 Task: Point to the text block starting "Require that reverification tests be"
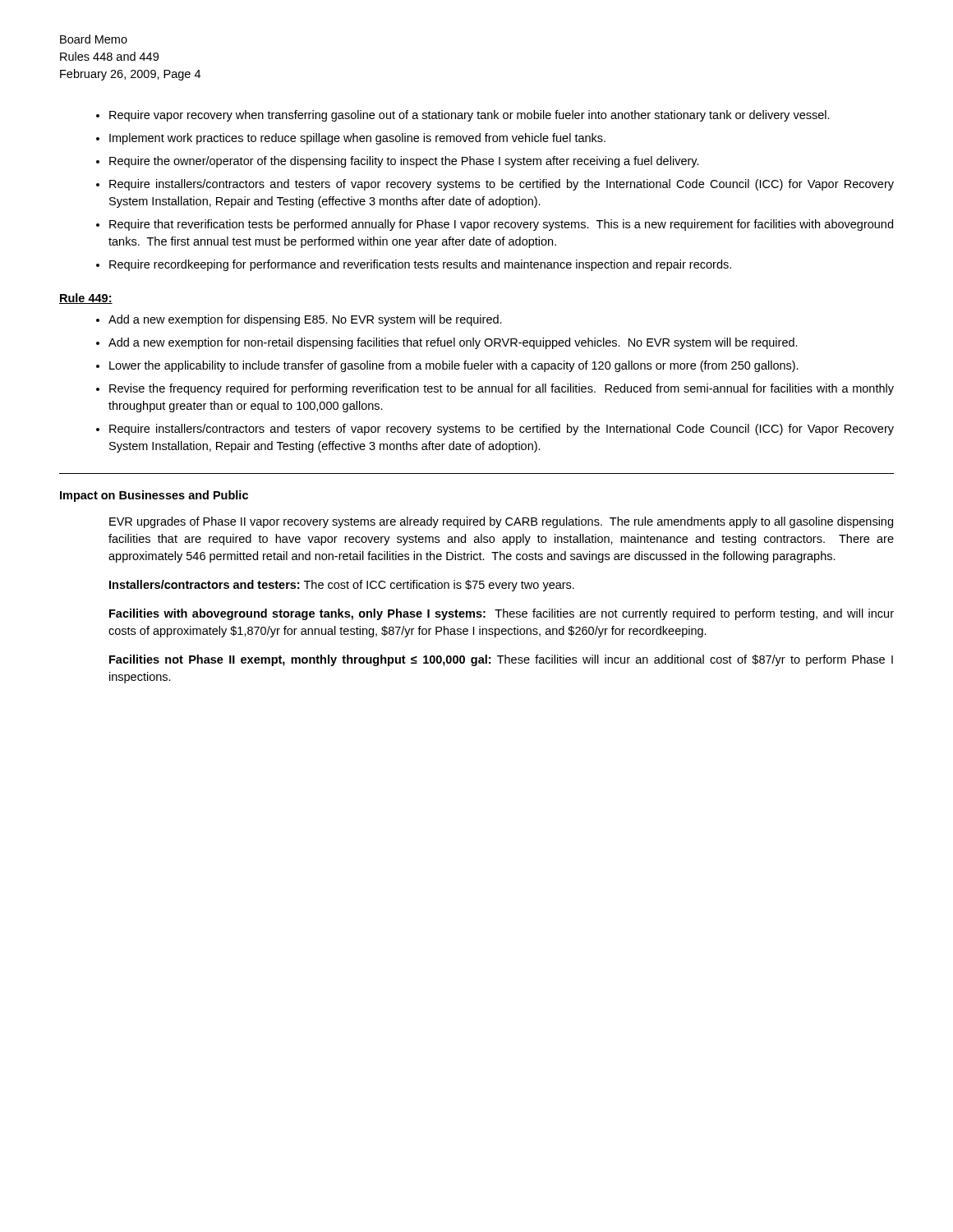point(501,233)
